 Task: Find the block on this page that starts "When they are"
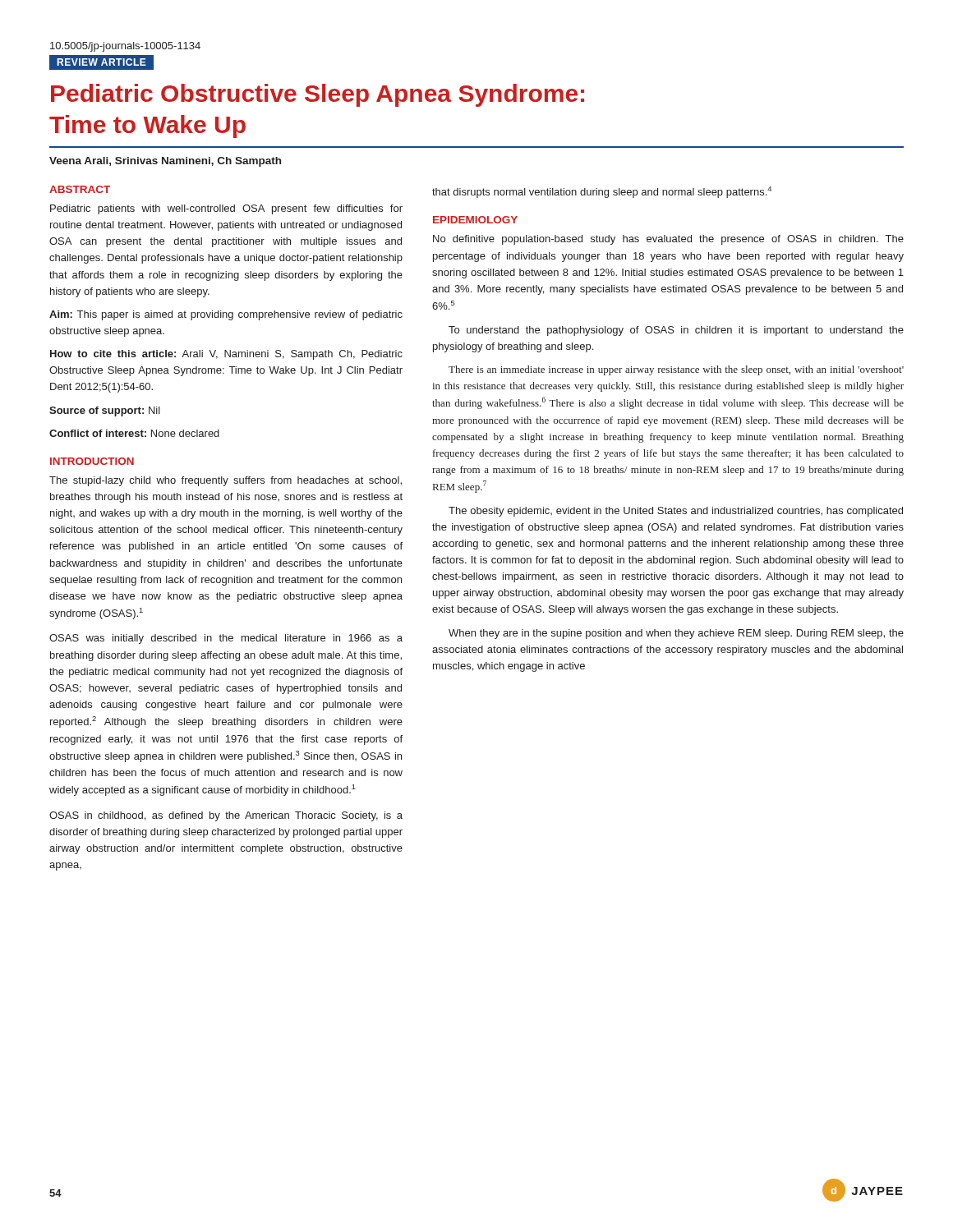click(668, 649)
